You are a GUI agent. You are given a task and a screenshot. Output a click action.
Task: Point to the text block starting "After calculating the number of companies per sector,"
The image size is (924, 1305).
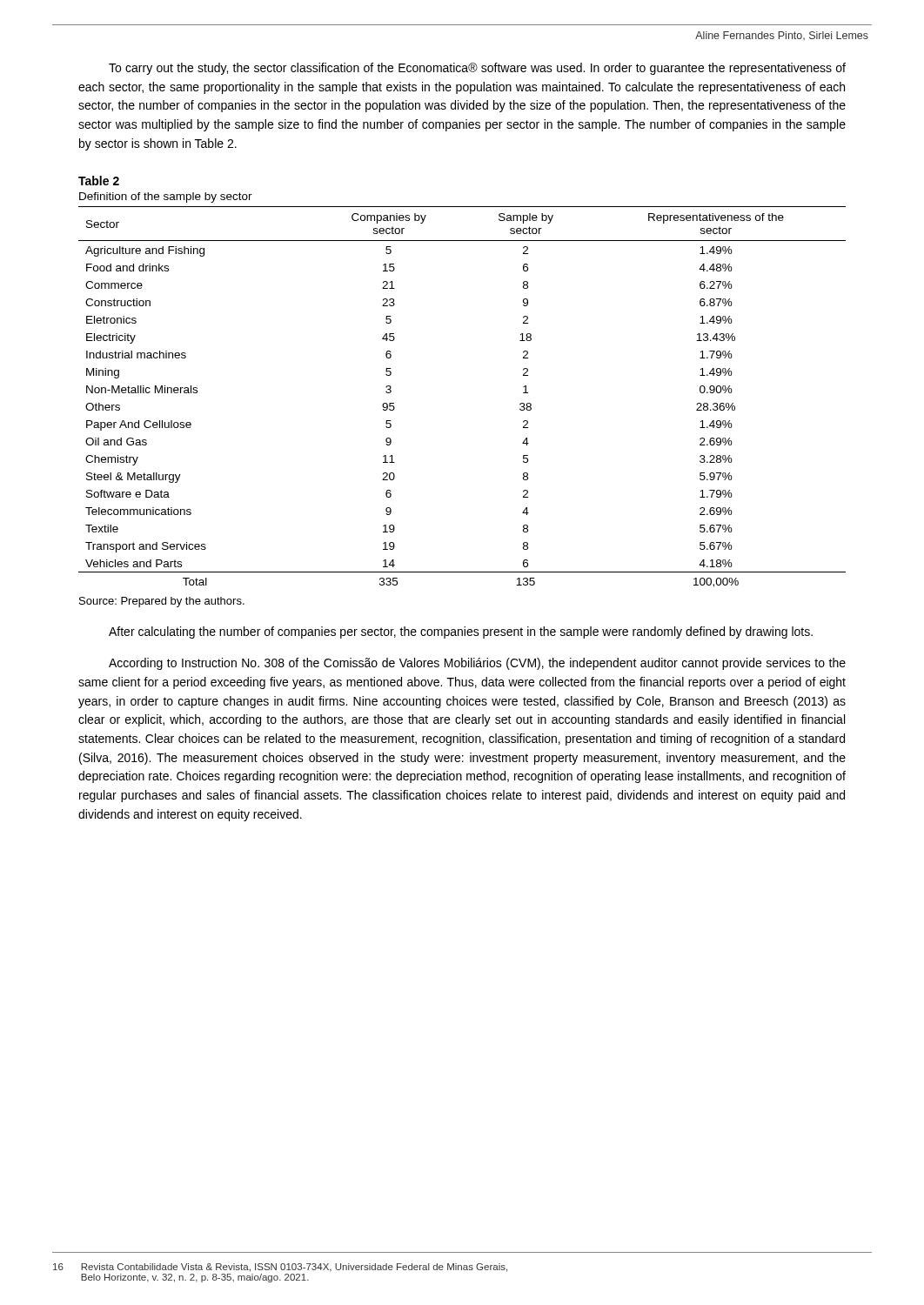461,632
